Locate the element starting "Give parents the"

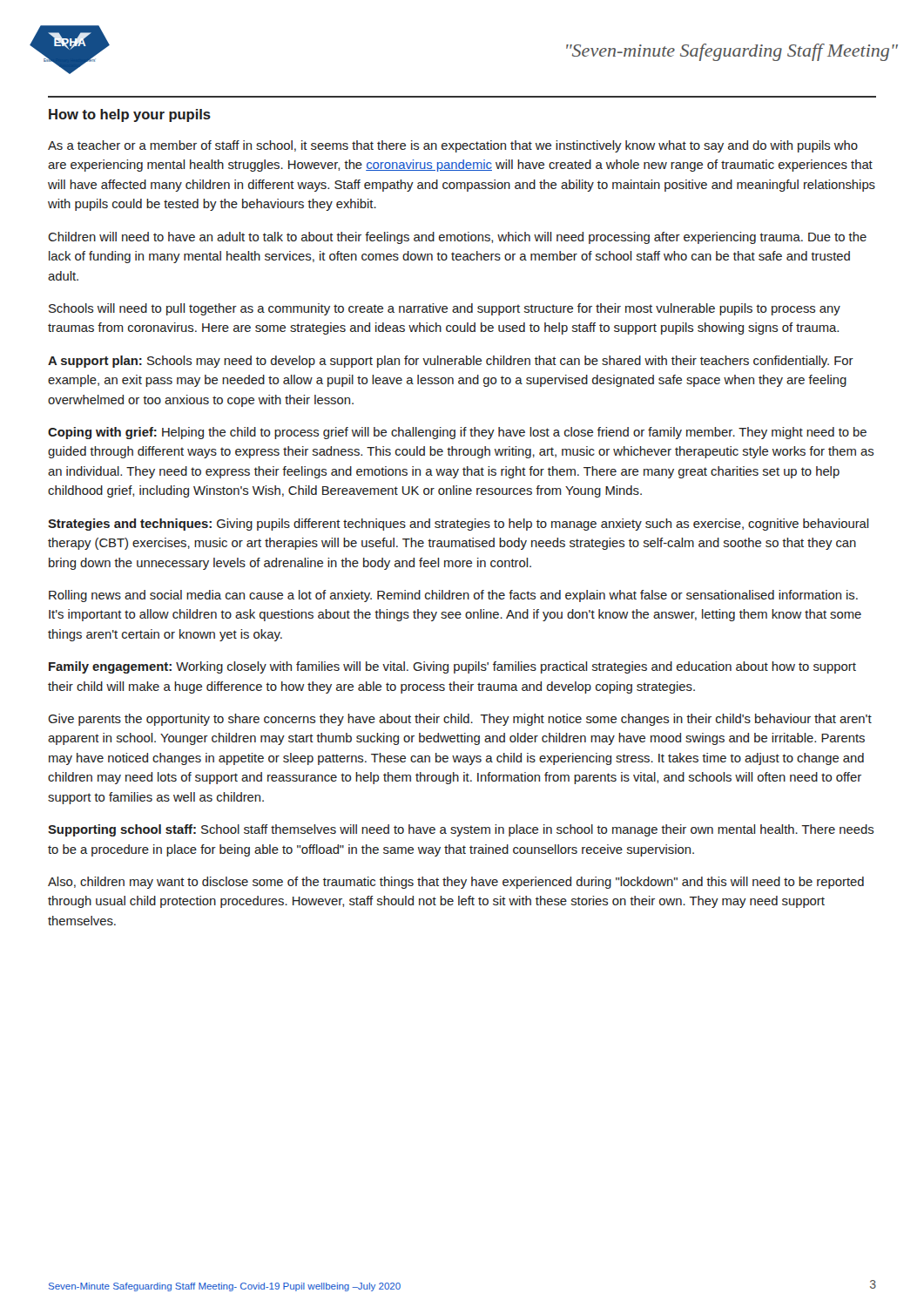[462, 758]
